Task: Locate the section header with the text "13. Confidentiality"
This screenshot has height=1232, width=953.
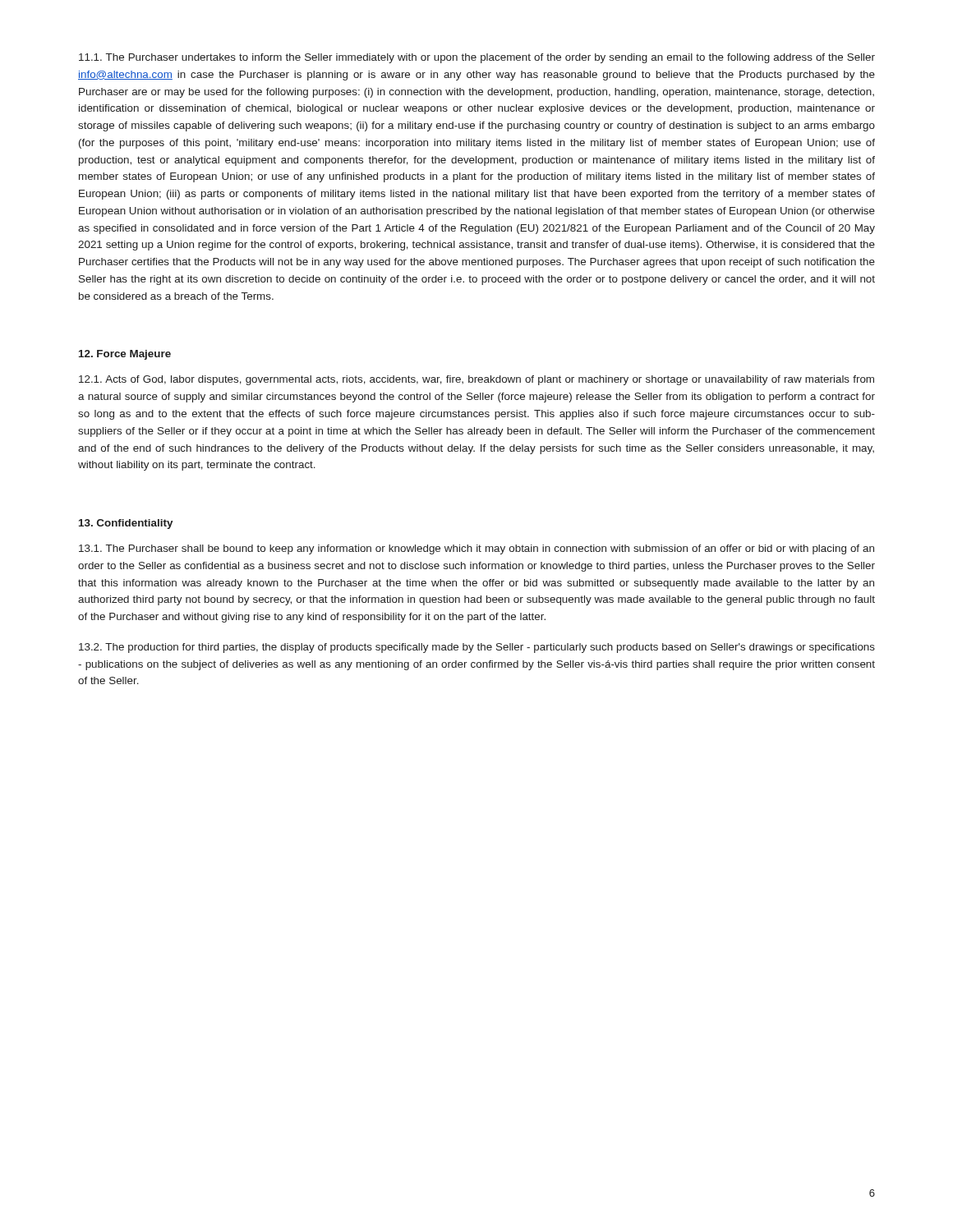Action: [125, 523]
